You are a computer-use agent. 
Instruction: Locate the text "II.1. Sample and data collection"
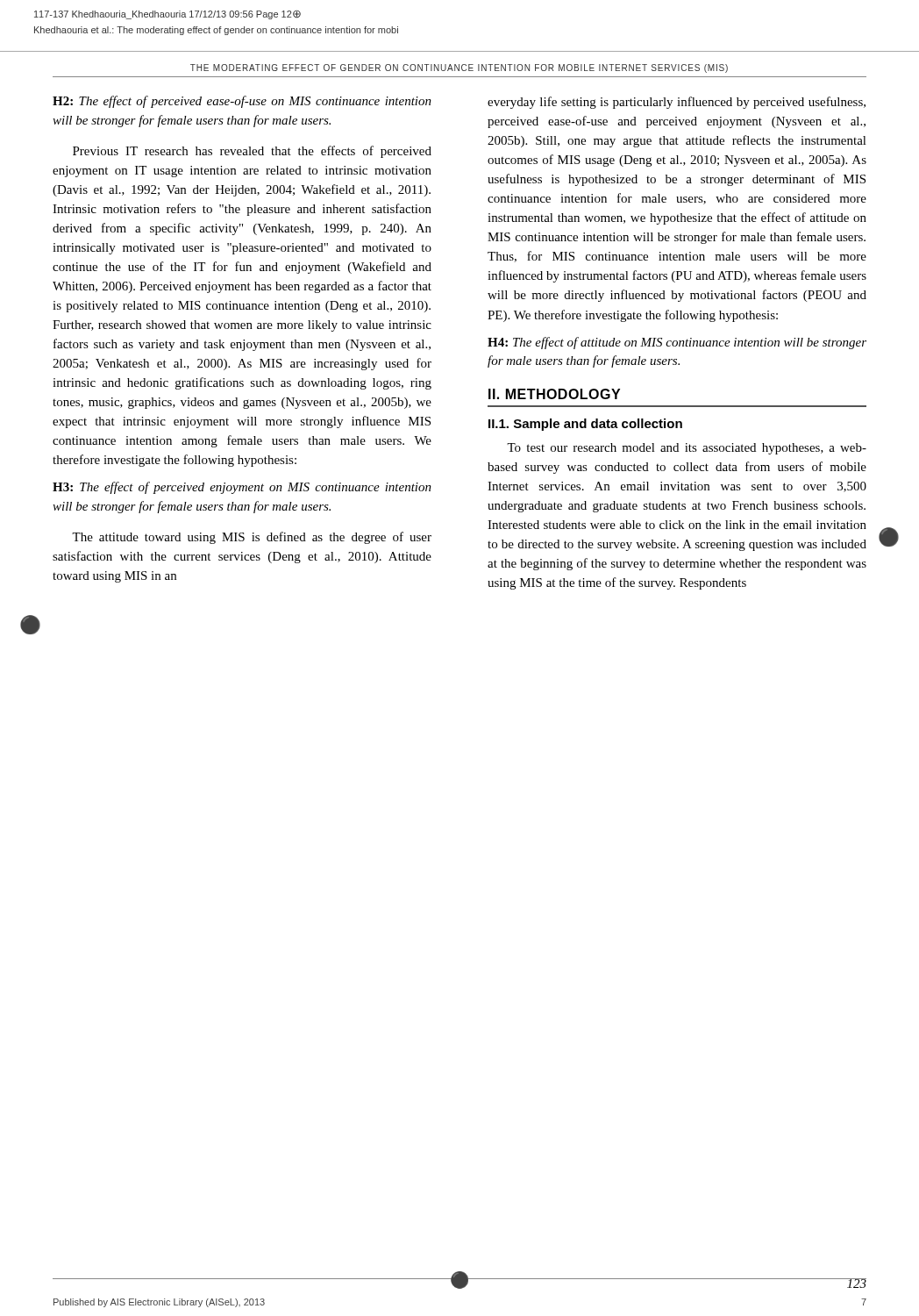coord(585,423)
